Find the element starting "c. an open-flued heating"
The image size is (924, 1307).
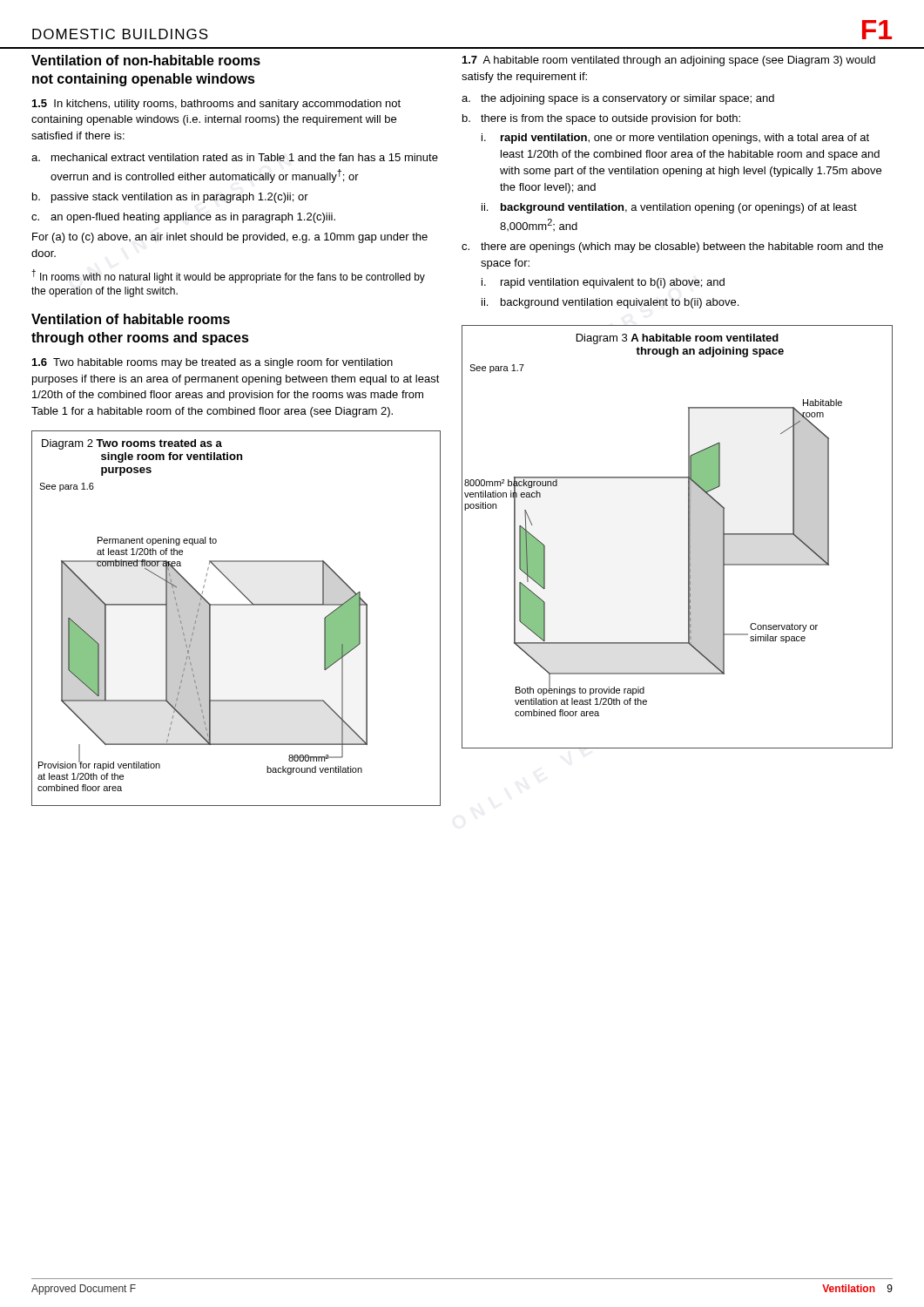tap(184, 217)
